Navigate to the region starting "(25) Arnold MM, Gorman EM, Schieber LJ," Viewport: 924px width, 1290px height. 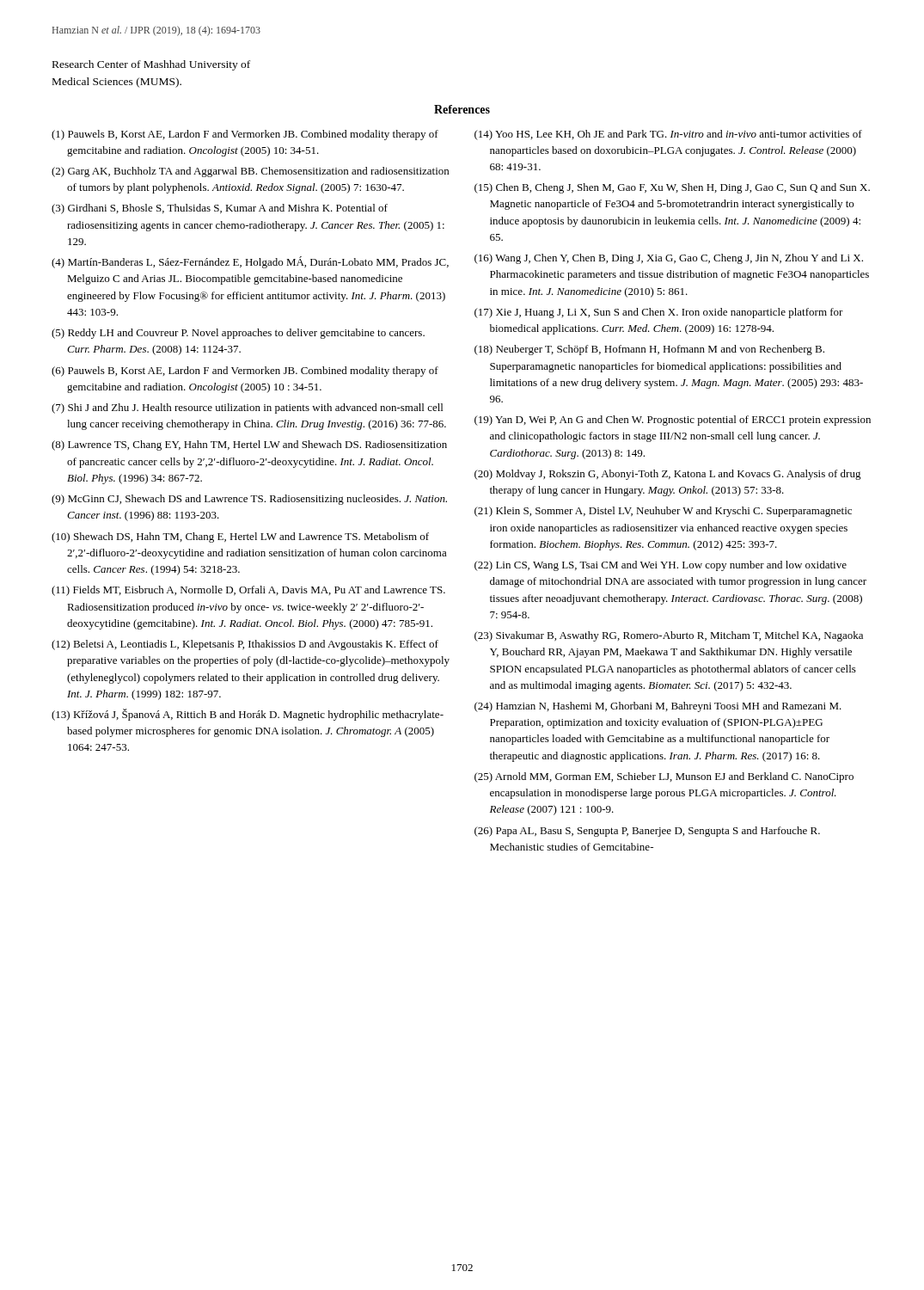664,793
